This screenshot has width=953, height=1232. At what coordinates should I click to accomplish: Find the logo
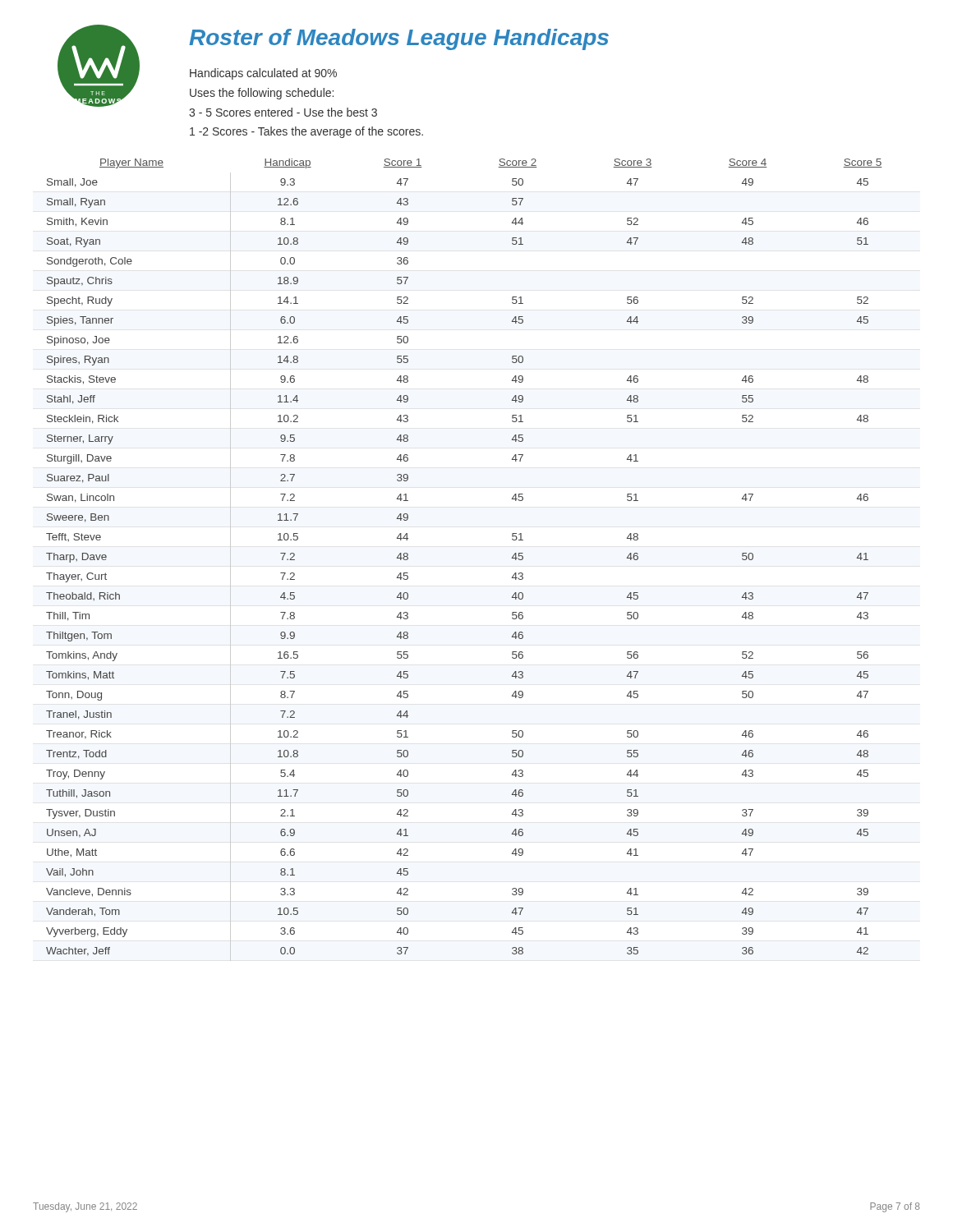coord(103,74)
